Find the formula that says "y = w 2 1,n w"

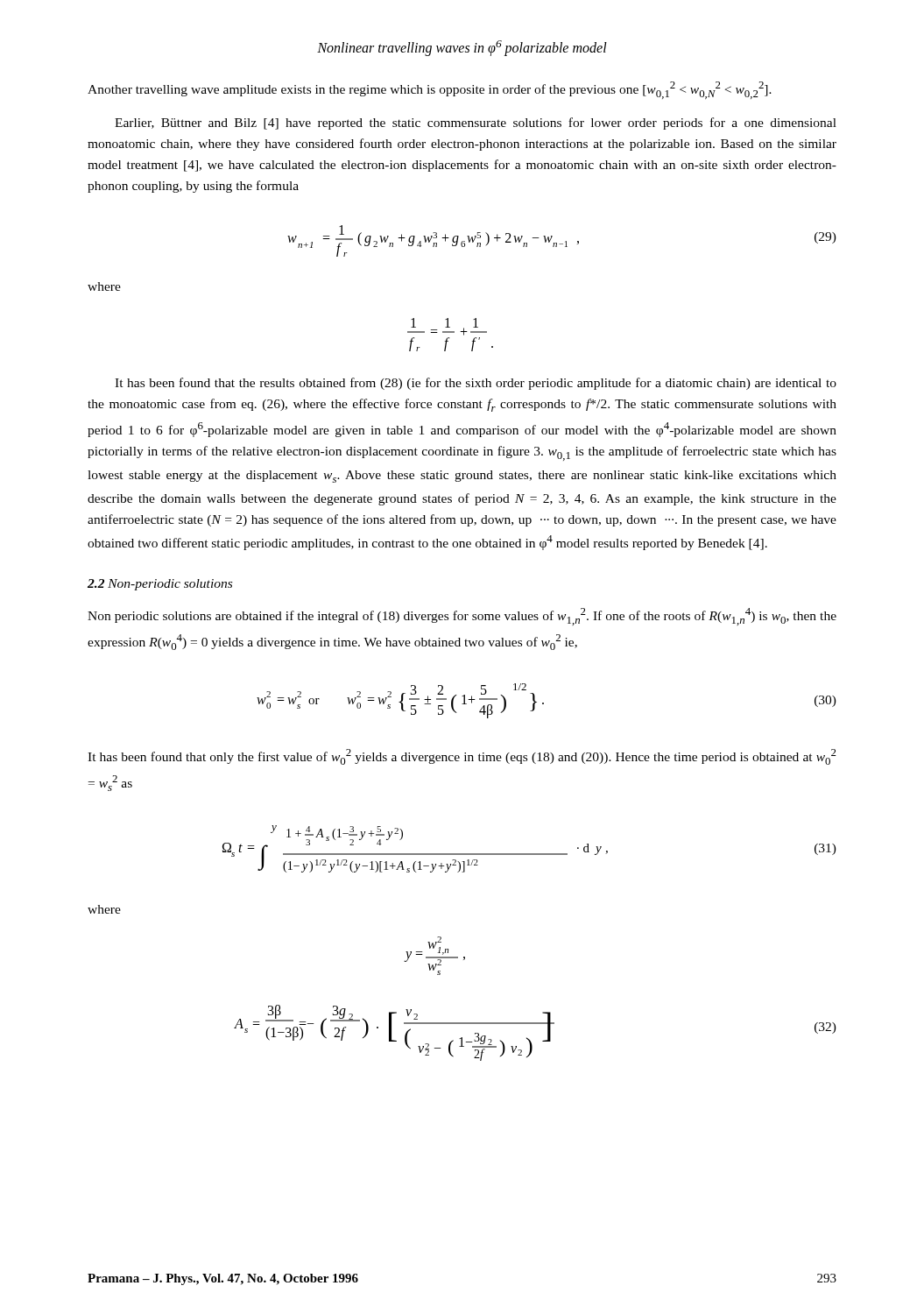[462, 952]
